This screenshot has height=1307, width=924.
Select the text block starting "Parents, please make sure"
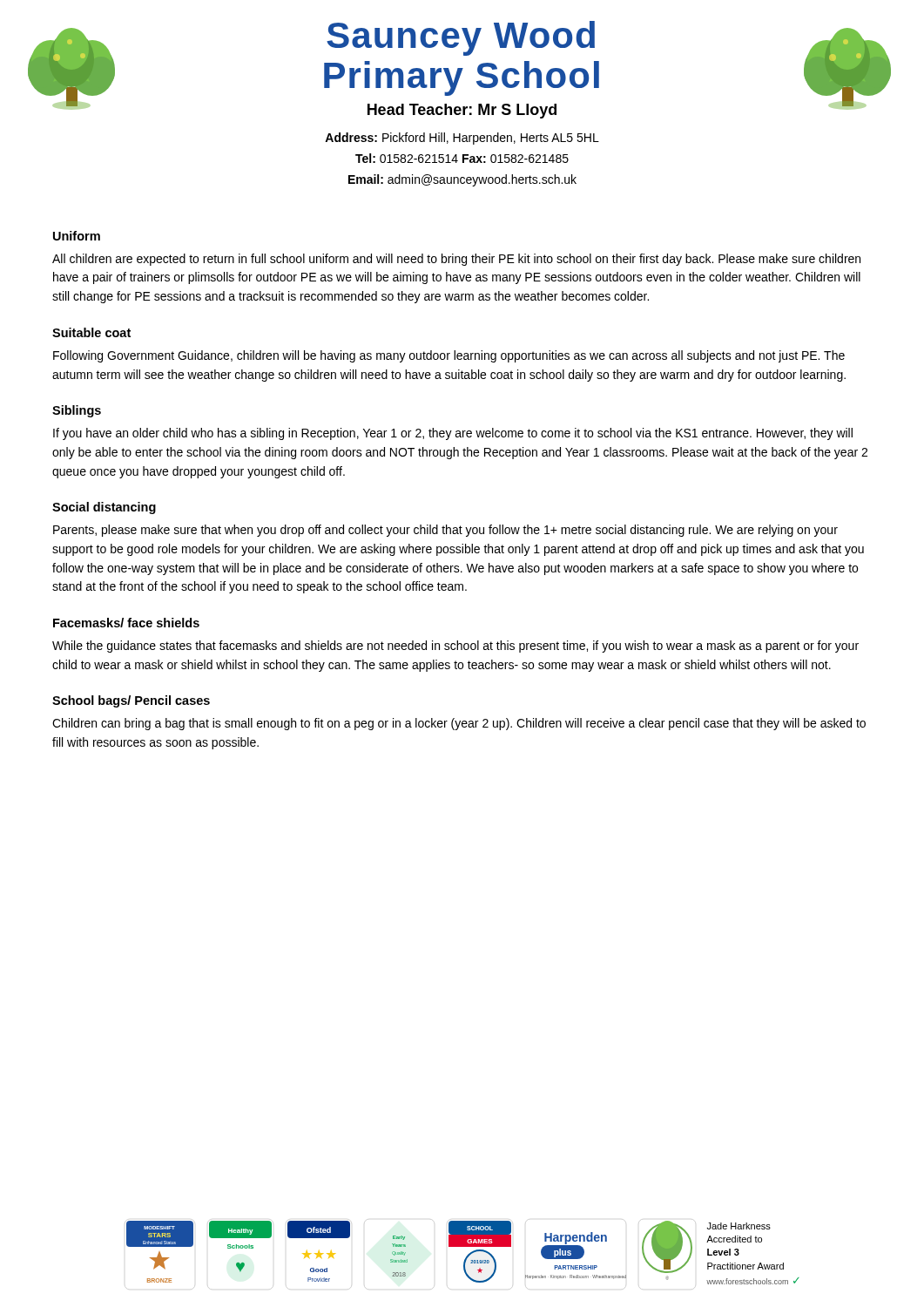pyautogui.click(x=458, y=558)
